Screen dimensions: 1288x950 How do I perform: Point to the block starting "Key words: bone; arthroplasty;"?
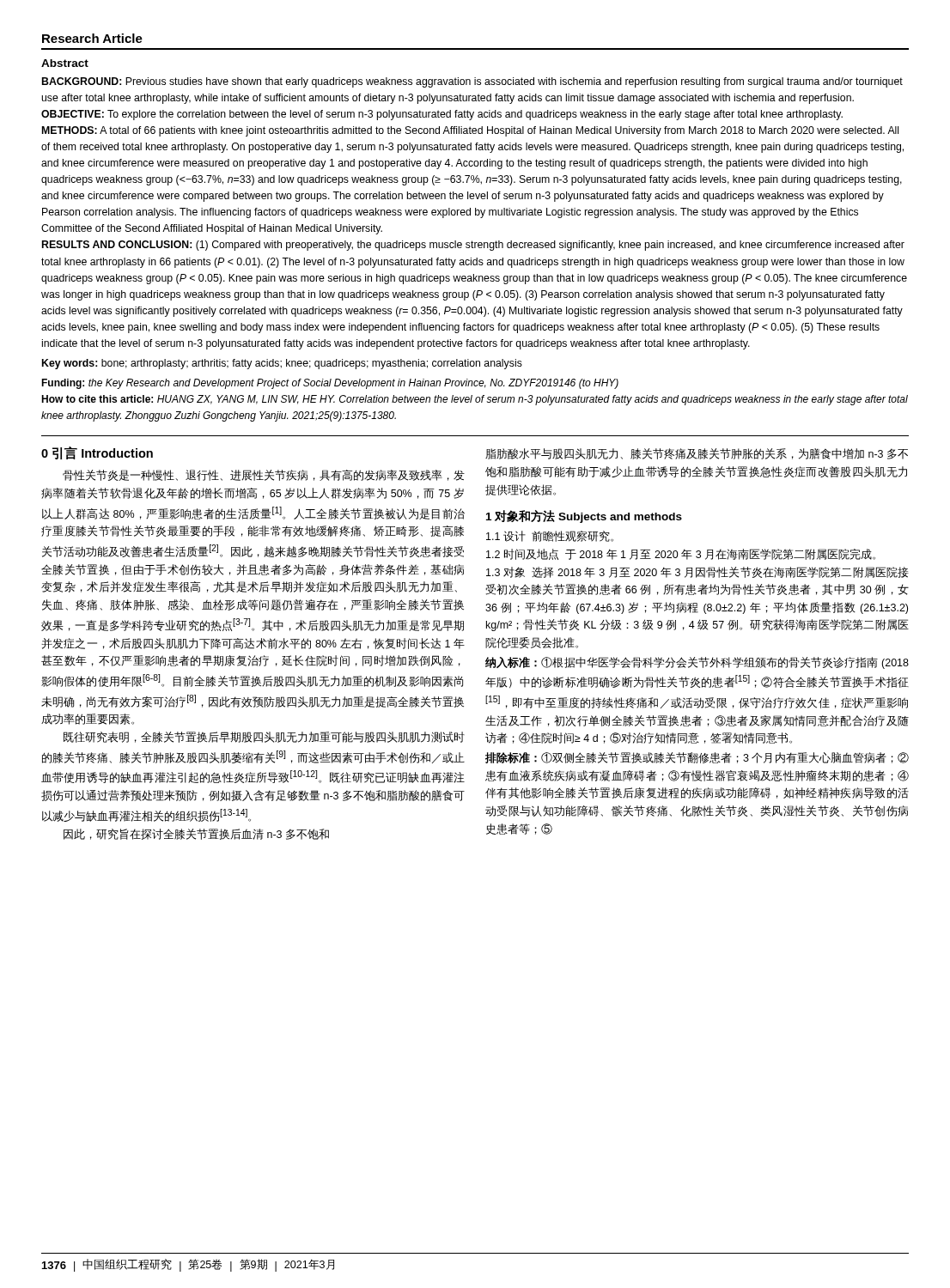(282, 363)
